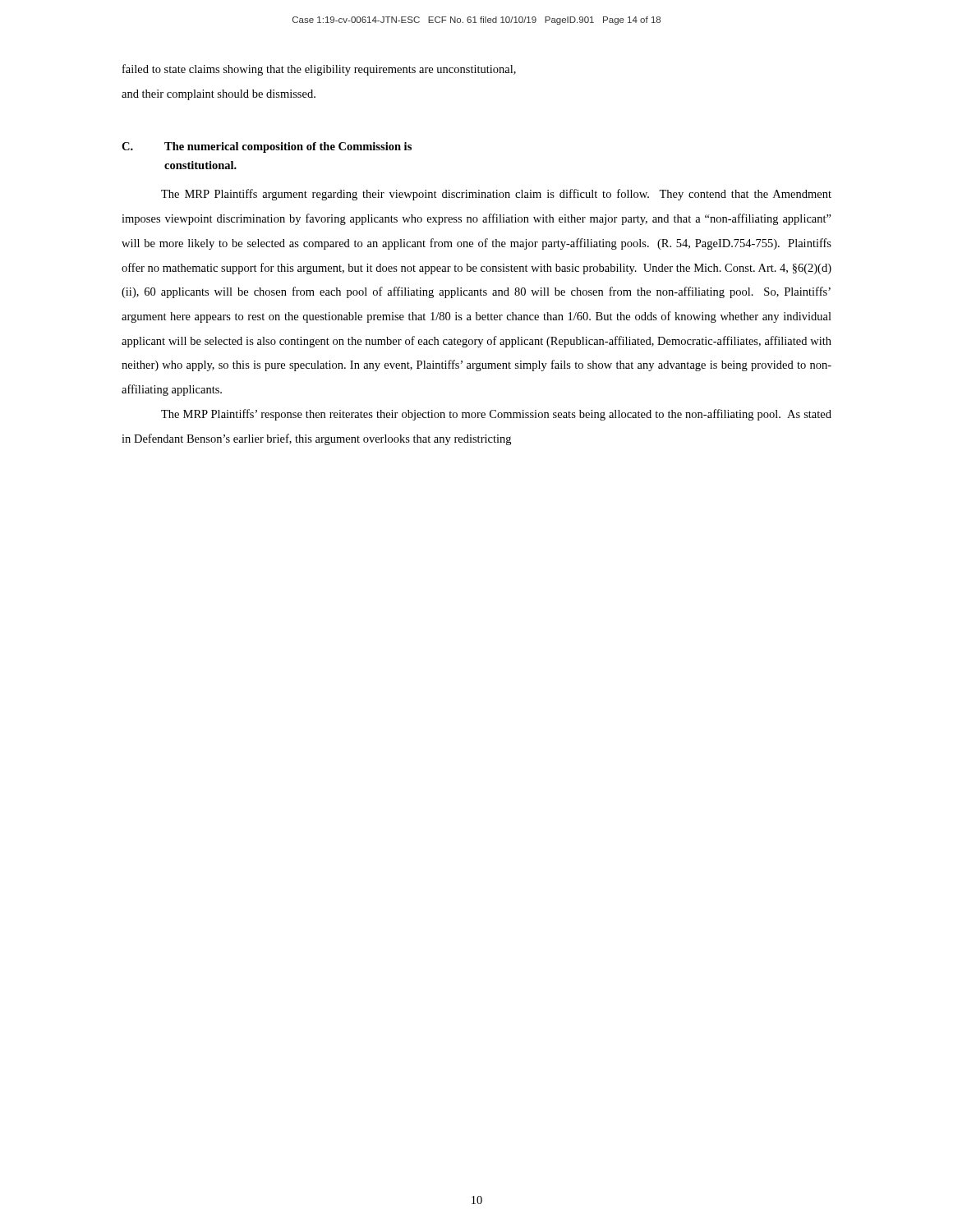The height and width of the screenshot is (1232, 953).
Task: Navigate to the passage starting "C. The numerical composition of the"
Action: coord(267,156)
